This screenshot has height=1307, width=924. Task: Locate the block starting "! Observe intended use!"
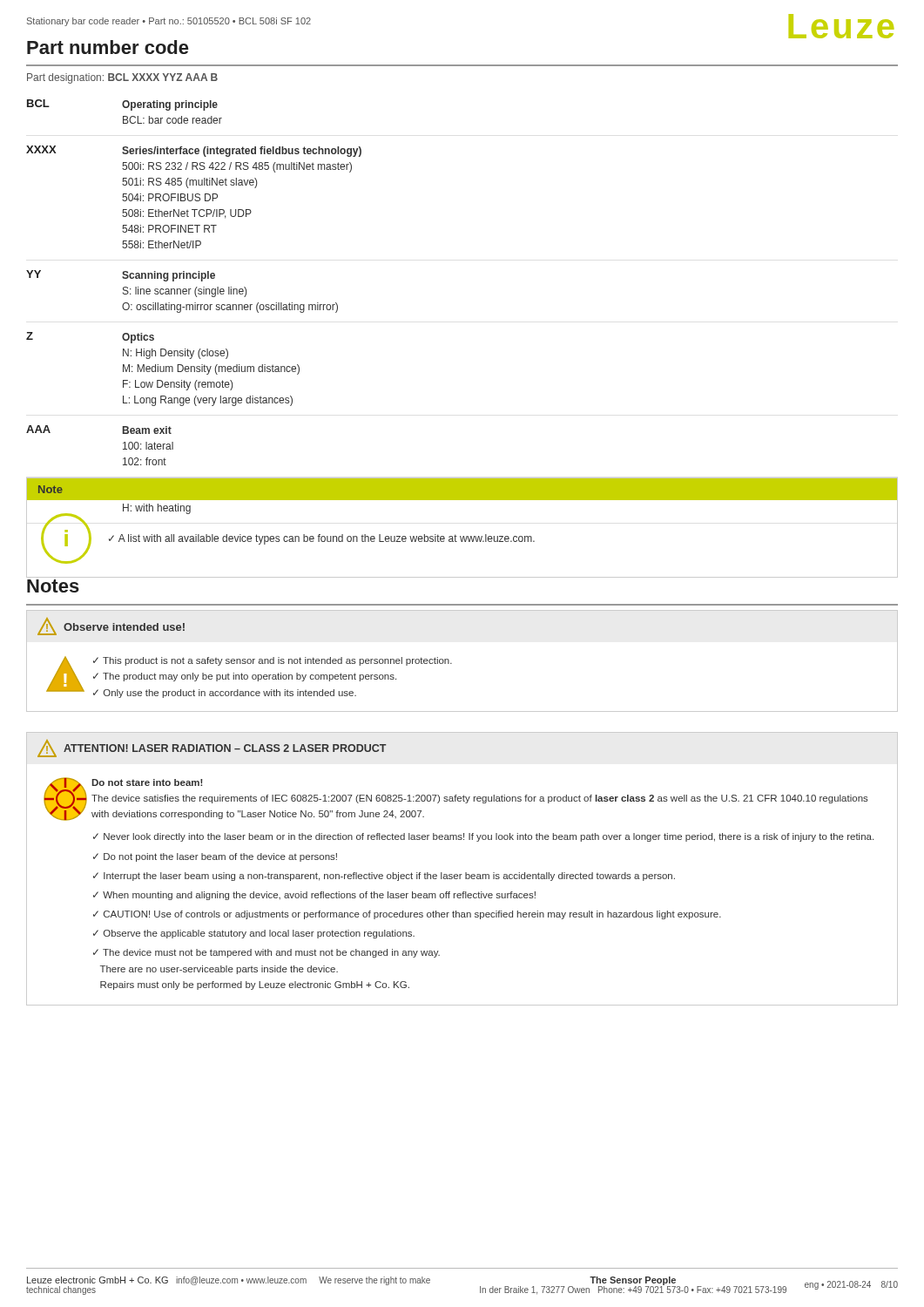pos(112,627)
